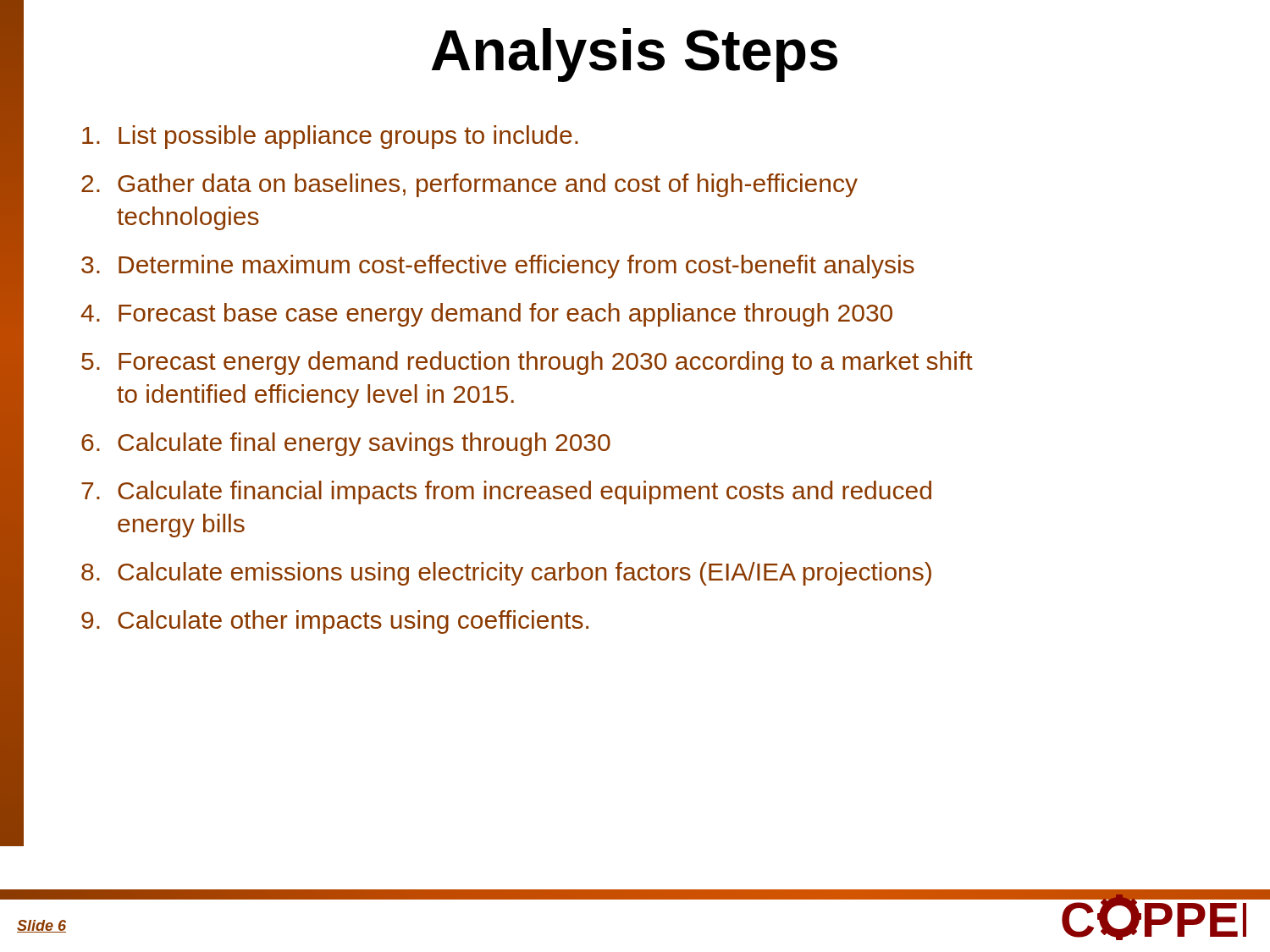Find the logo
Viewport: 1270px width, 952px height.
click(x=1154, y=921)
